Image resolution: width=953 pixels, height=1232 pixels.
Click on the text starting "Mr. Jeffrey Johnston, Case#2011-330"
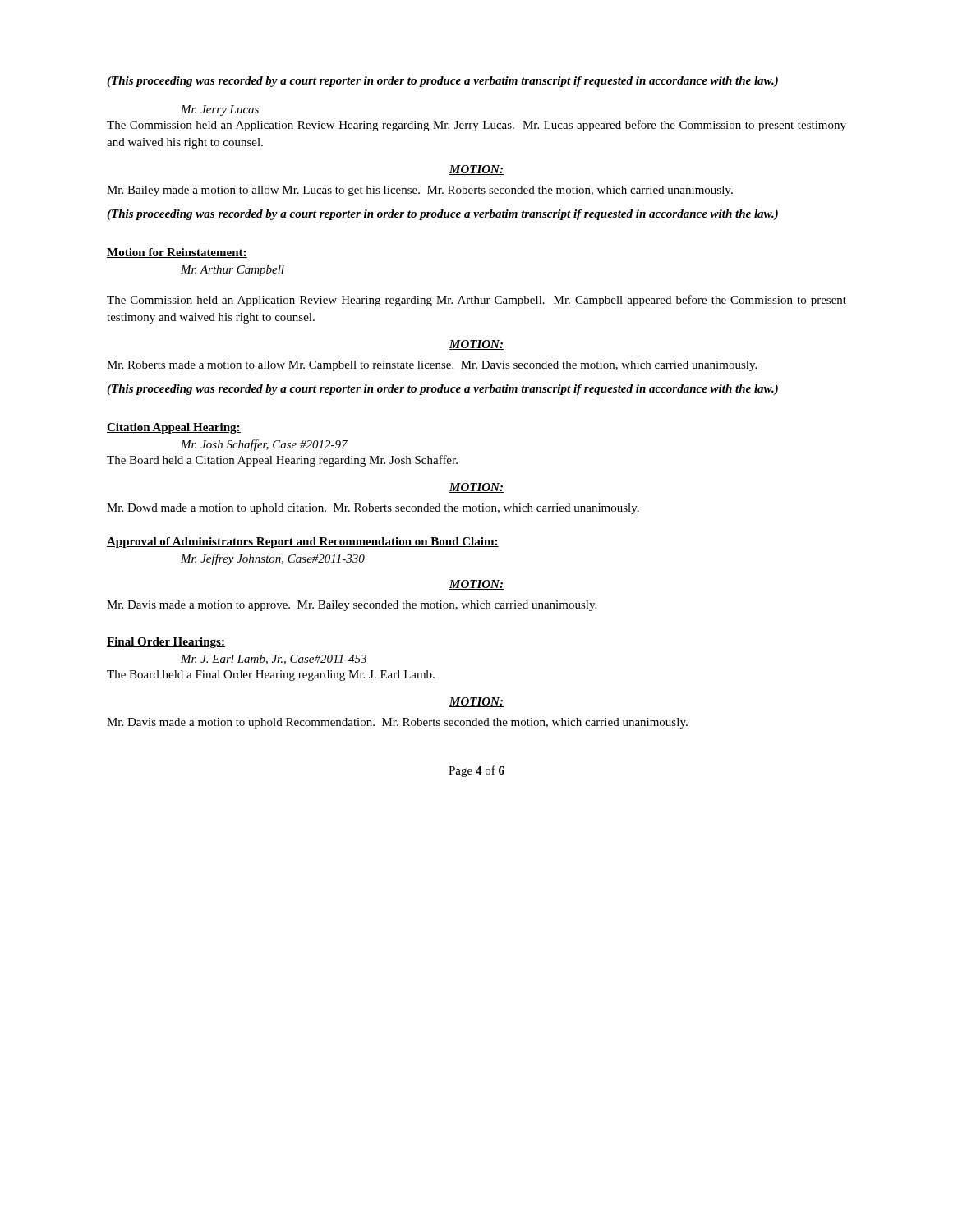point(273,559)
